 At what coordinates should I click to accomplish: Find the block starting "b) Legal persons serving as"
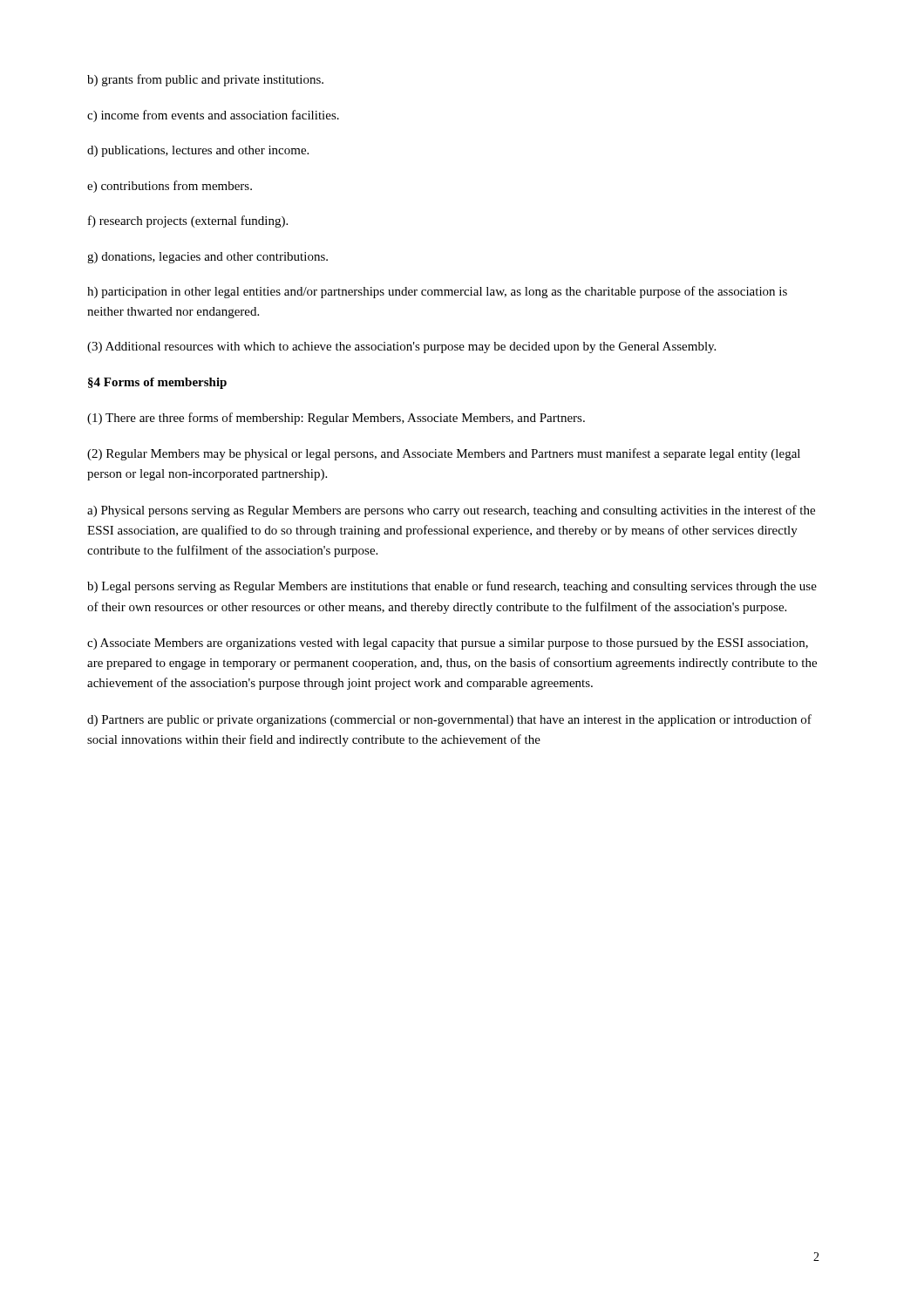[x=452, y=596]
